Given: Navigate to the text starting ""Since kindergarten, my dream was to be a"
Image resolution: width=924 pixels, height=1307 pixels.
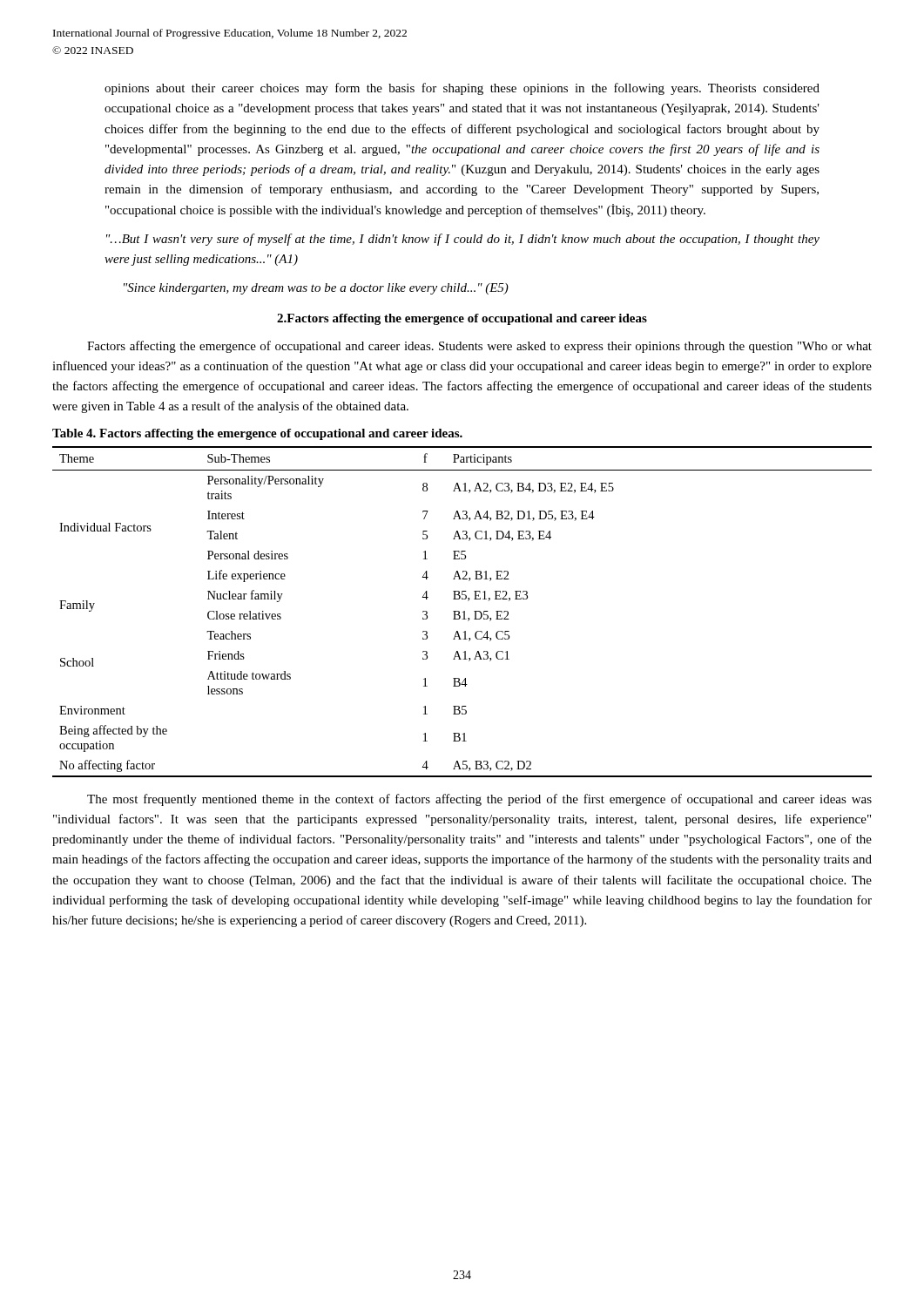Looking at the screenshot, I should tap(315, 288).
